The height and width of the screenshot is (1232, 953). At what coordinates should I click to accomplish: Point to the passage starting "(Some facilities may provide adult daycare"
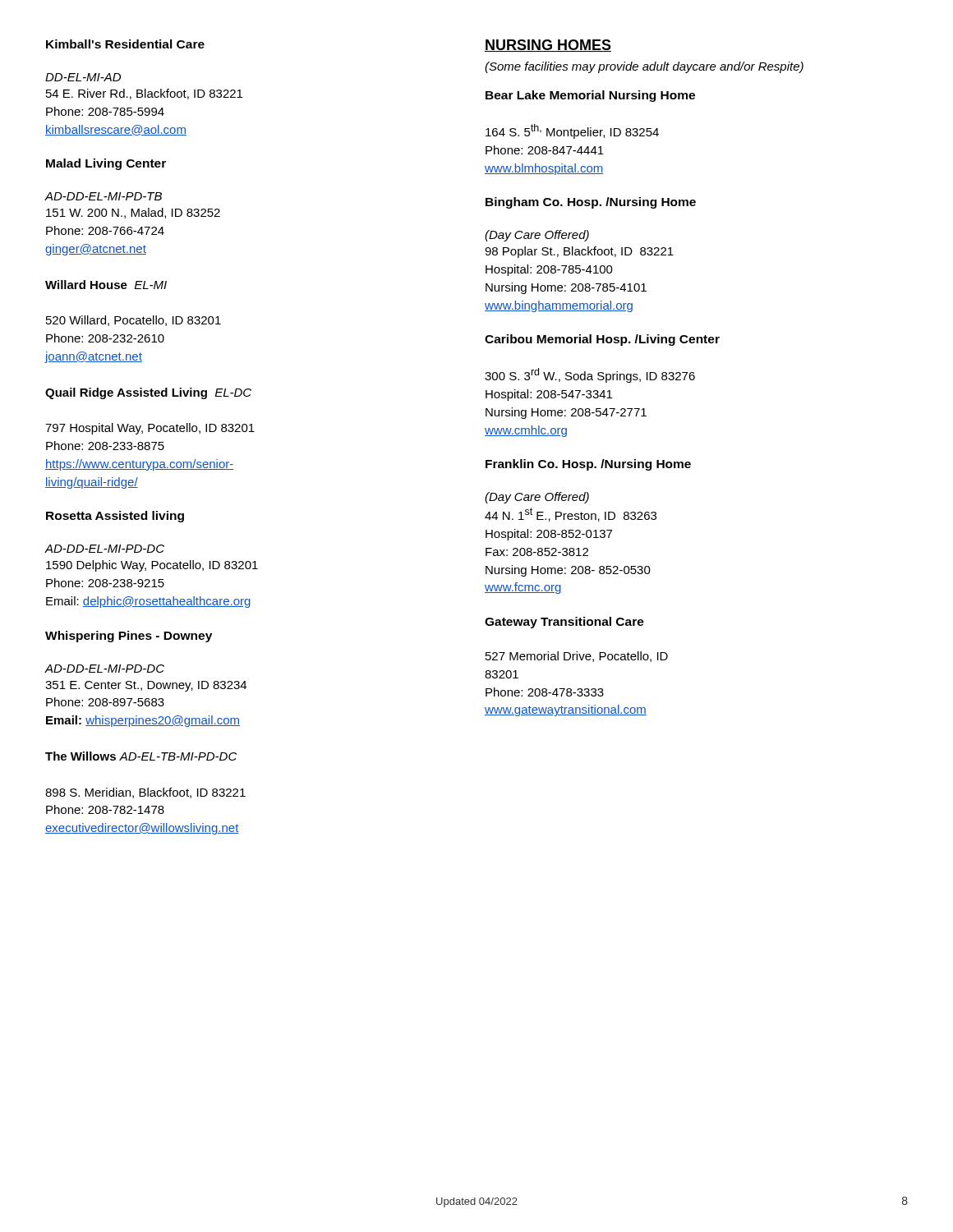point(644,66)
